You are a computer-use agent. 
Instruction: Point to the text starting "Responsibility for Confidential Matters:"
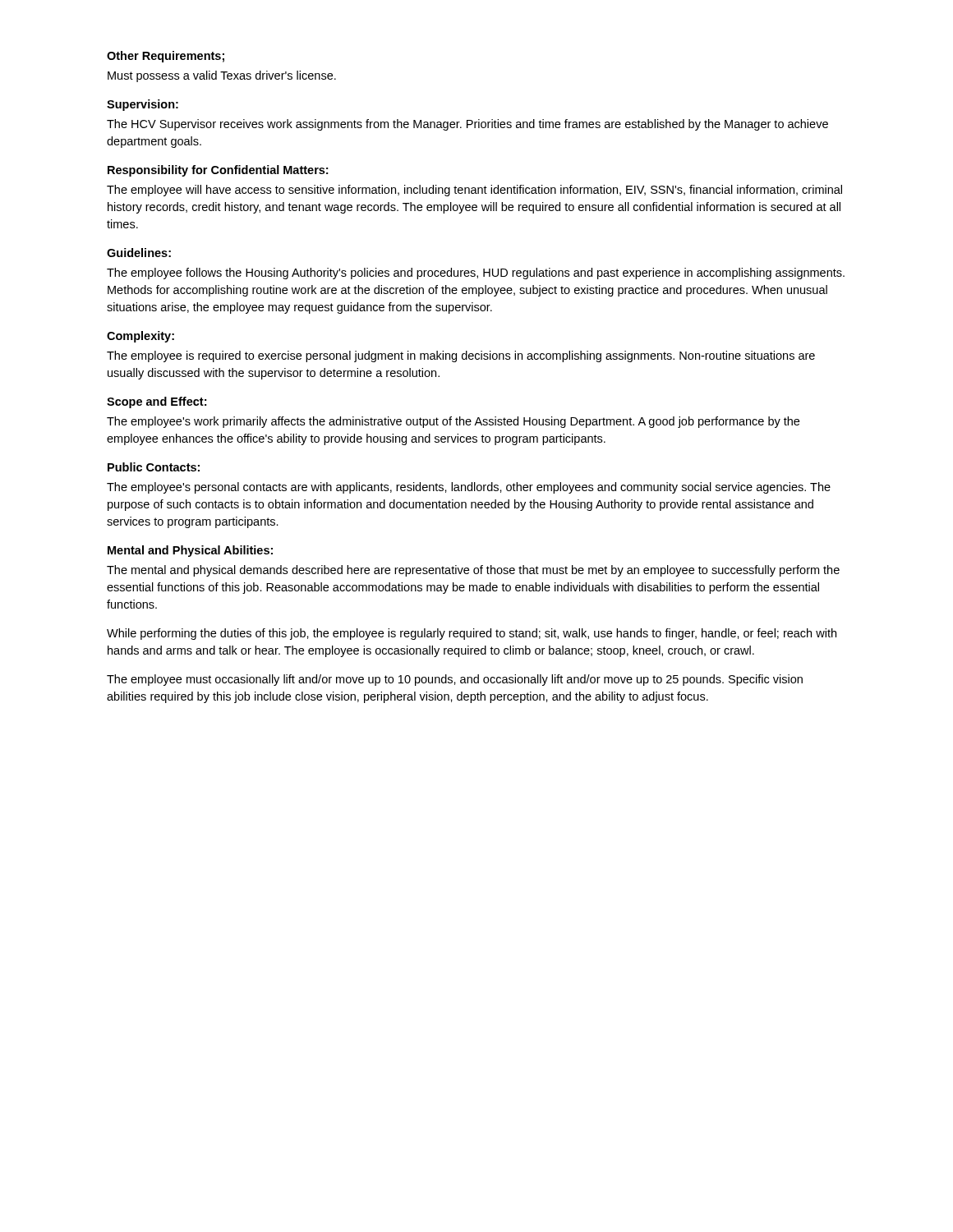tap(218, 170)
